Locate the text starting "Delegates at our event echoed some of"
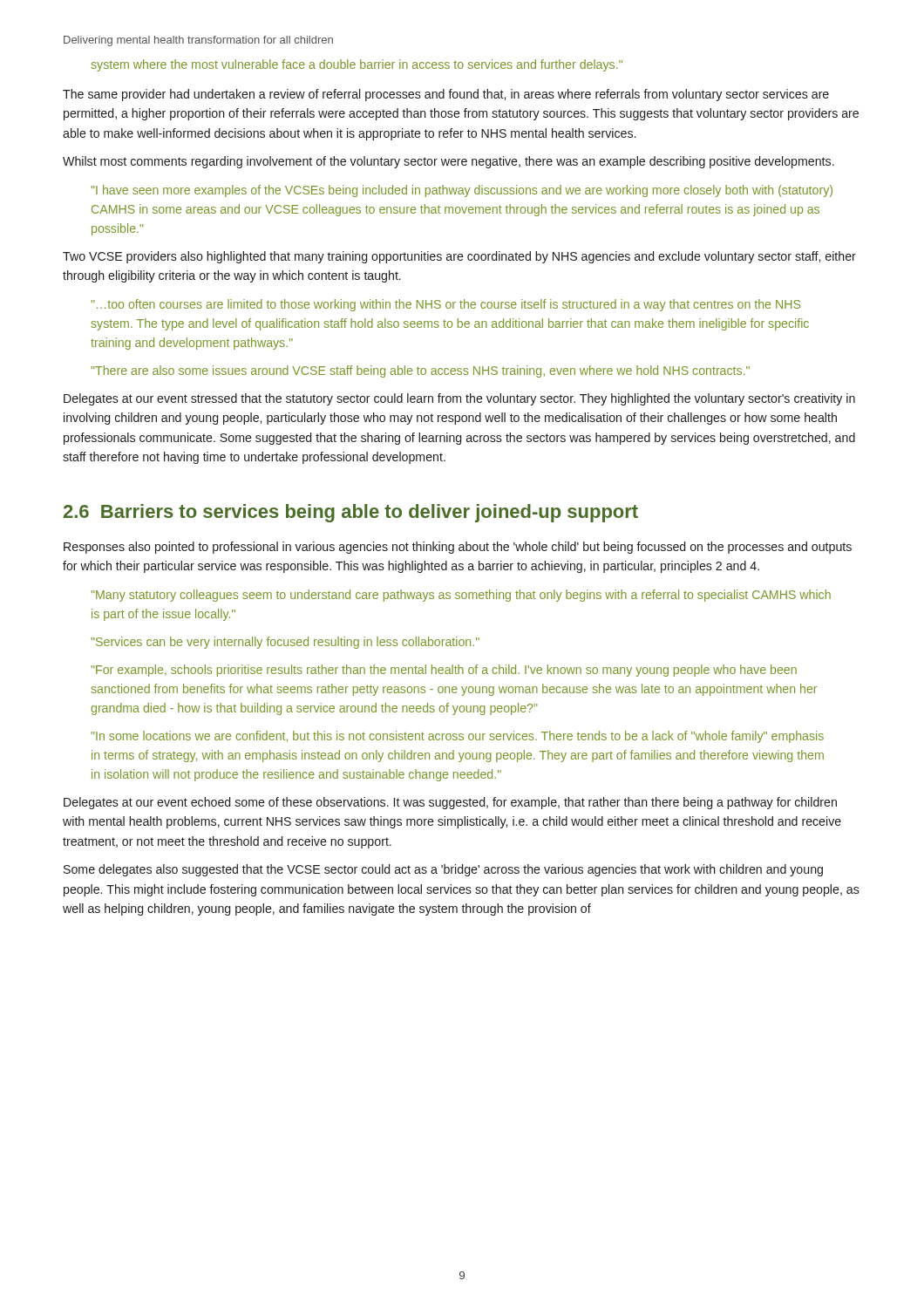 (452, 822)
